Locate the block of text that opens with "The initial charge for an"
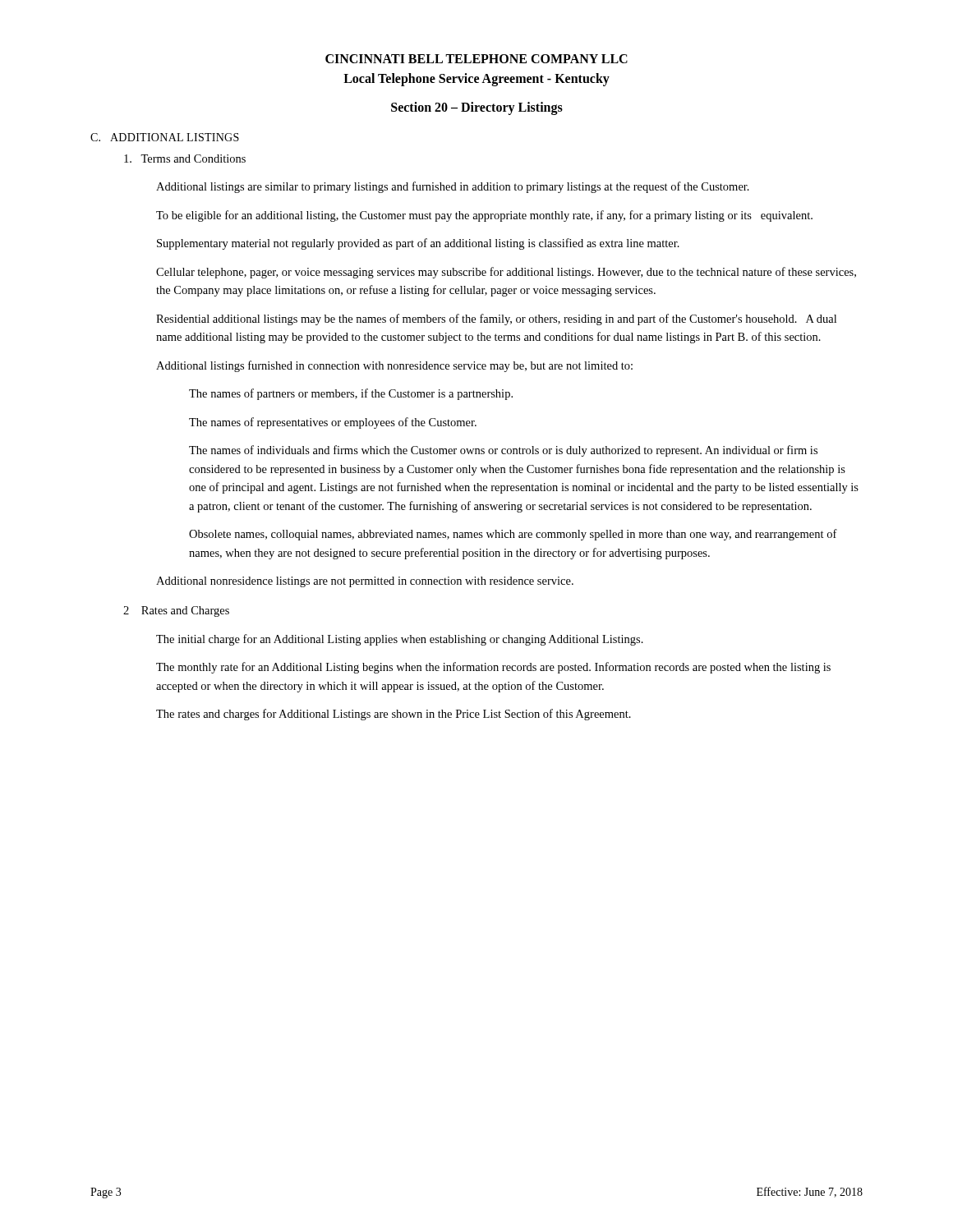 (x=400, y=639)
